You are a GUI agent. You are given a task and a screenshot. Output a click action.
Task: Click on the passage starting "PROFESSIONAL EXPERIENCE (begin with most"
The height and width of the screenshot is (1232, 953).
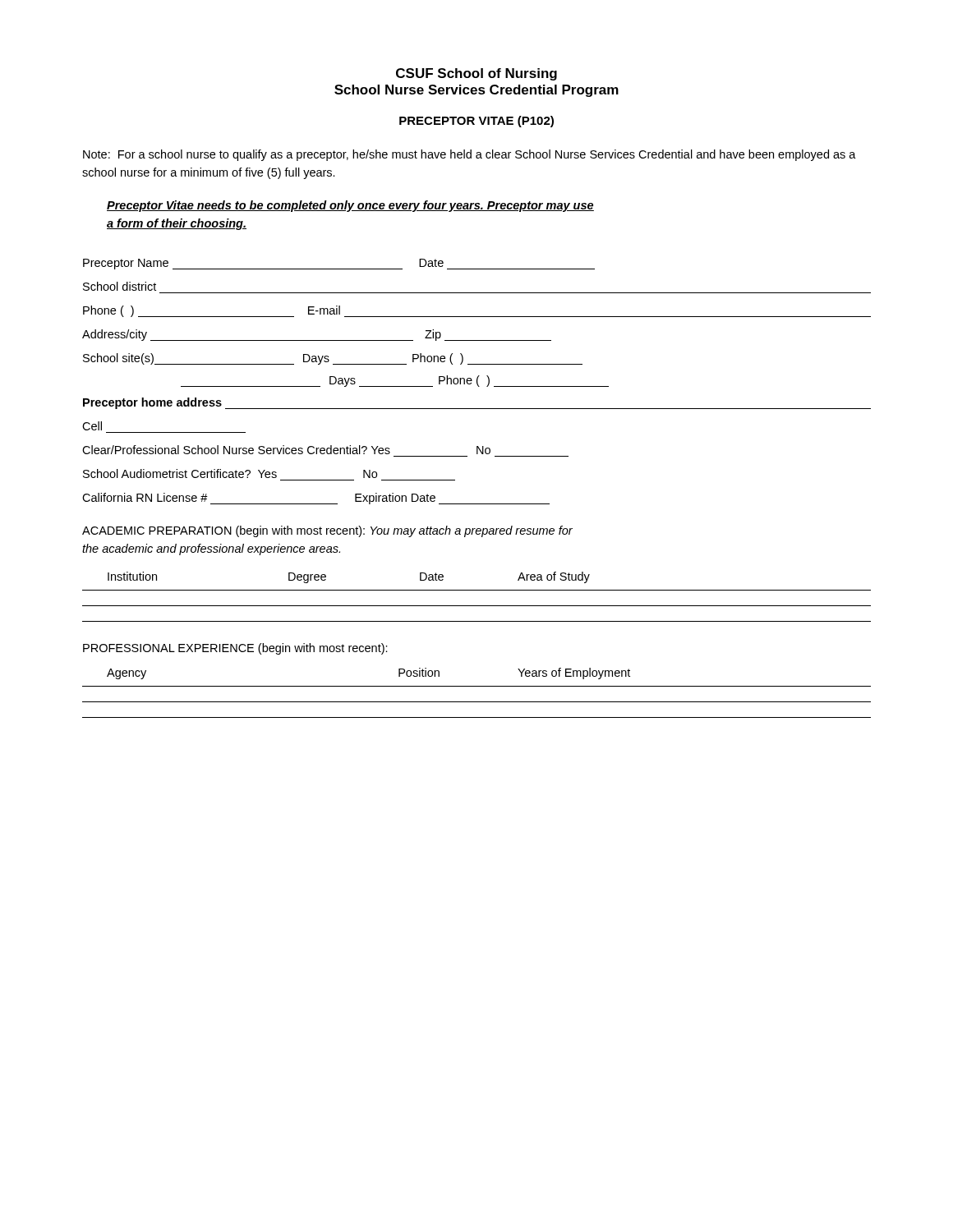(x=235, y=648)
